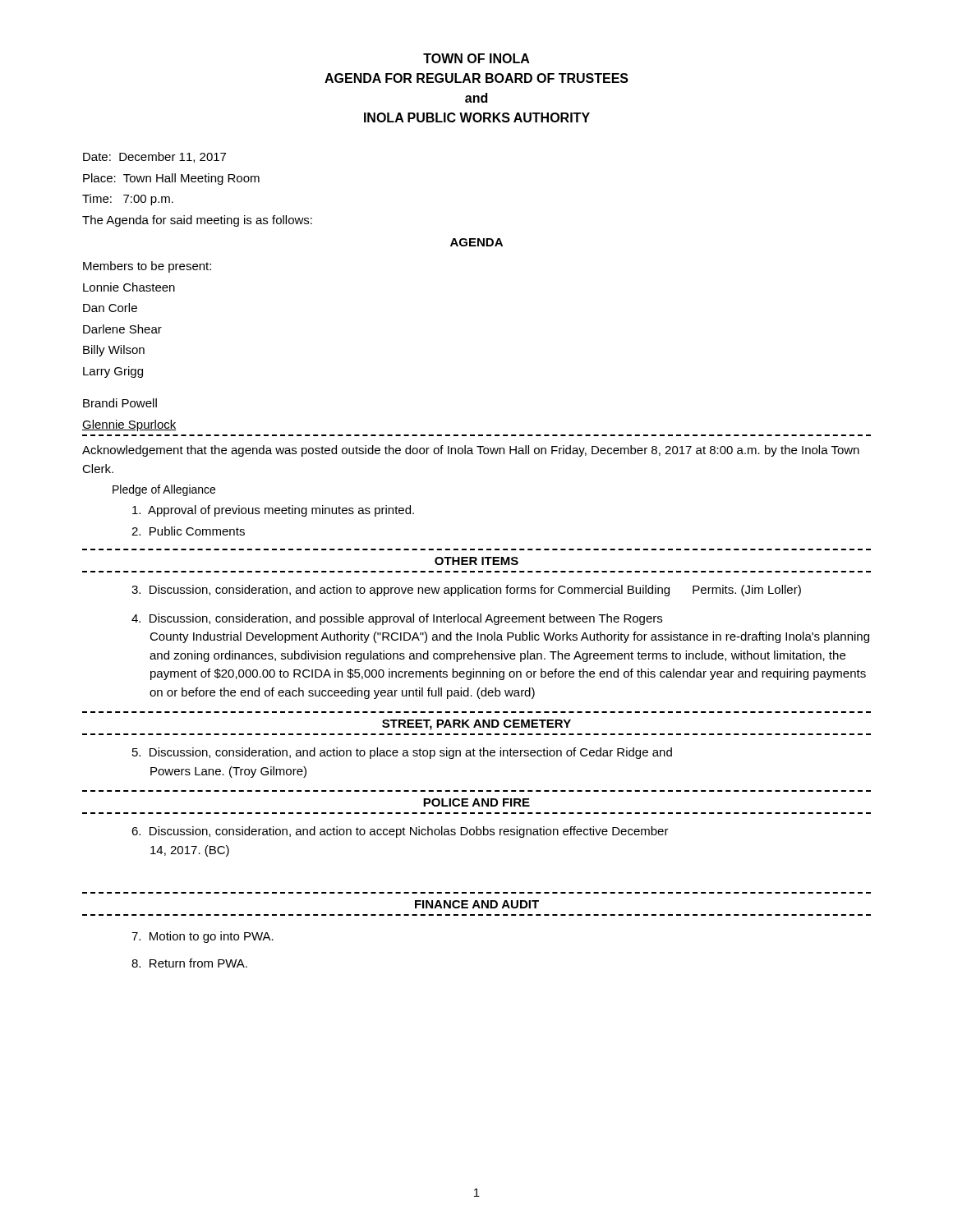This screenshot has height=1232, width=953.
Task: Where does it say "Brandi Powell Glennie Spurlock"?
Action: 129,413
